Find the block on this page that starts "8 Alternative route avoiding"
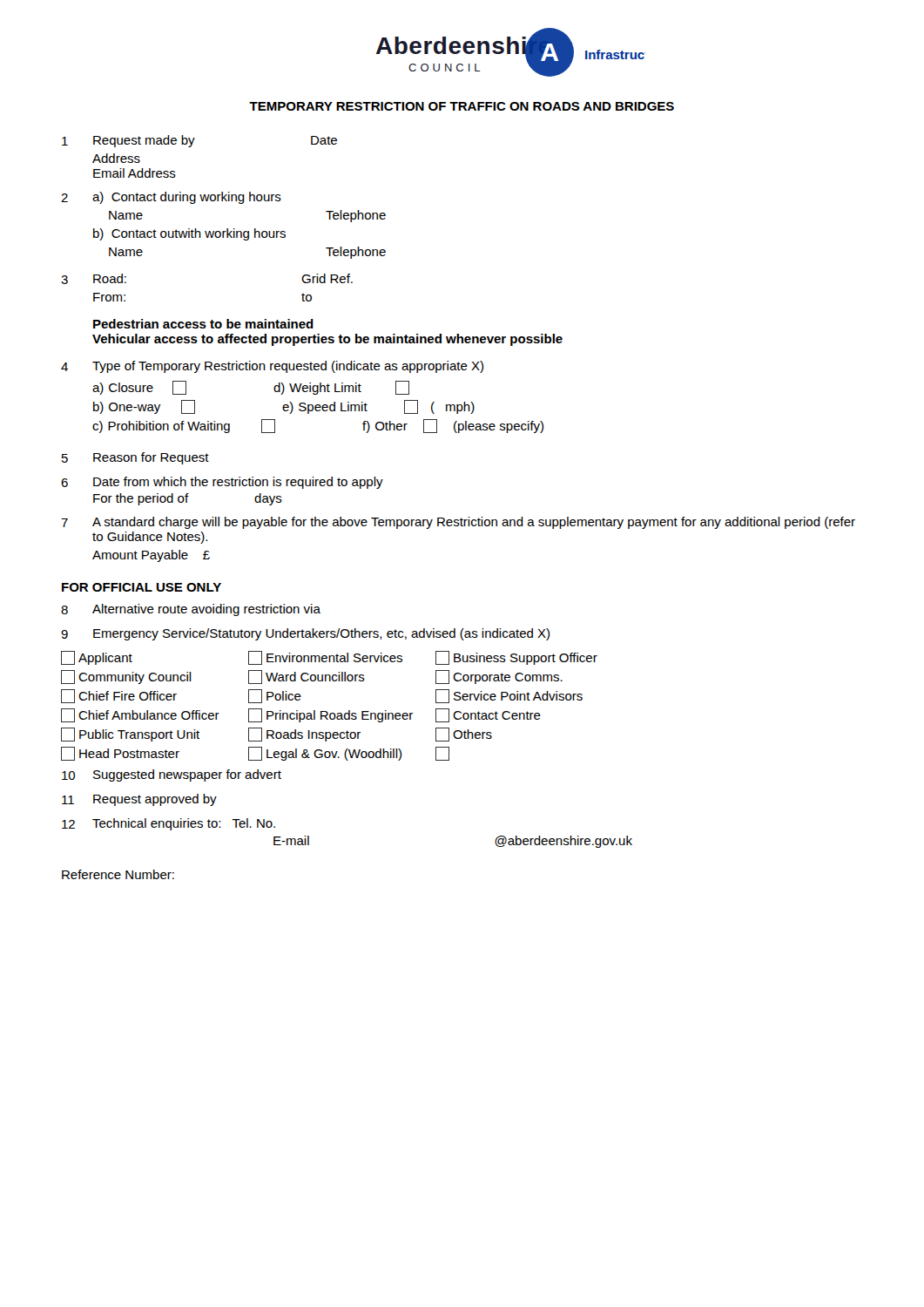924x1307 pixels. pos(191,610)
